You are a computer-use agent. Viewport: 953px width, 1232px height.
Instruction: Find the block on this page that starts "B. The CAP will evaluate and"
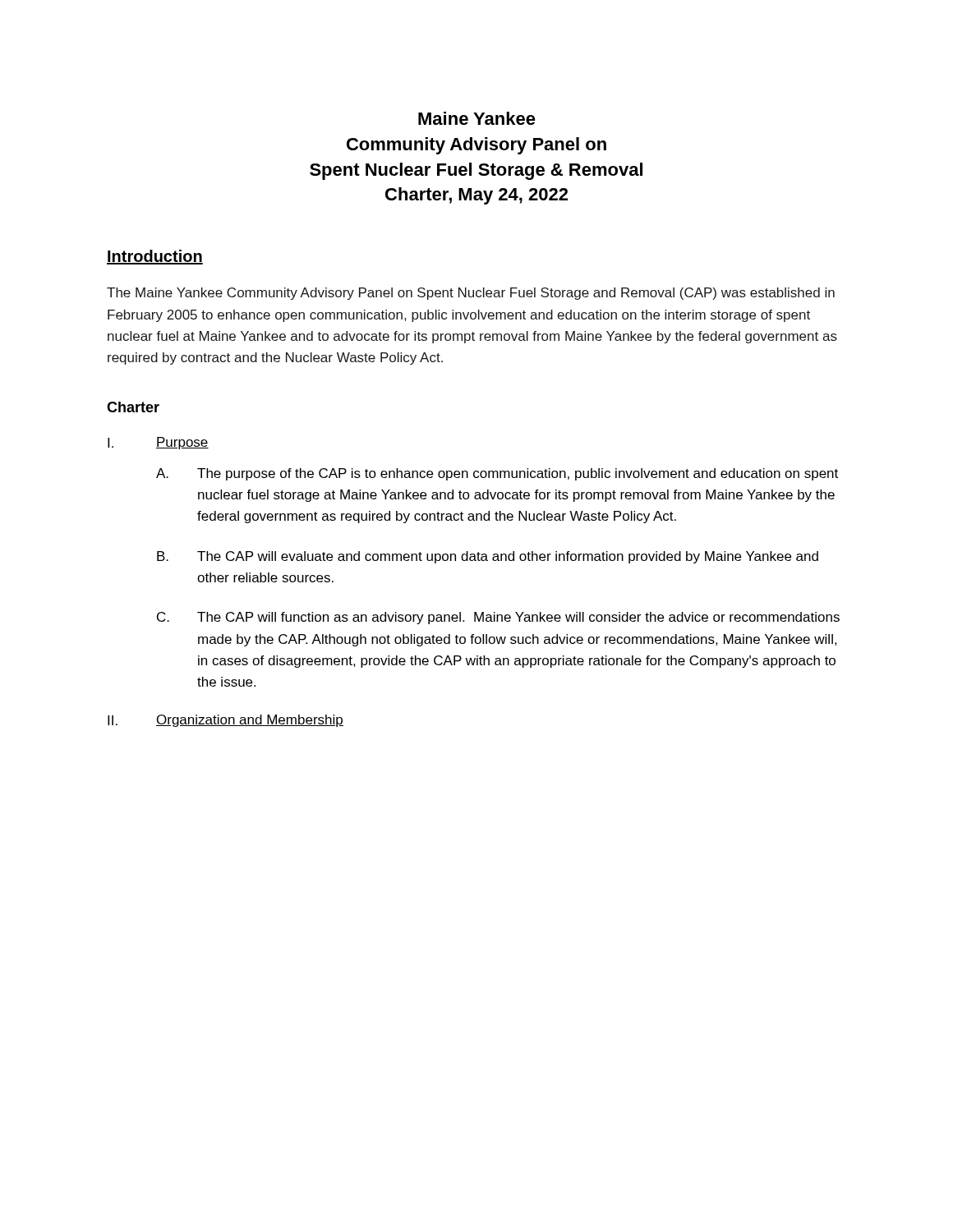[501, 568]
